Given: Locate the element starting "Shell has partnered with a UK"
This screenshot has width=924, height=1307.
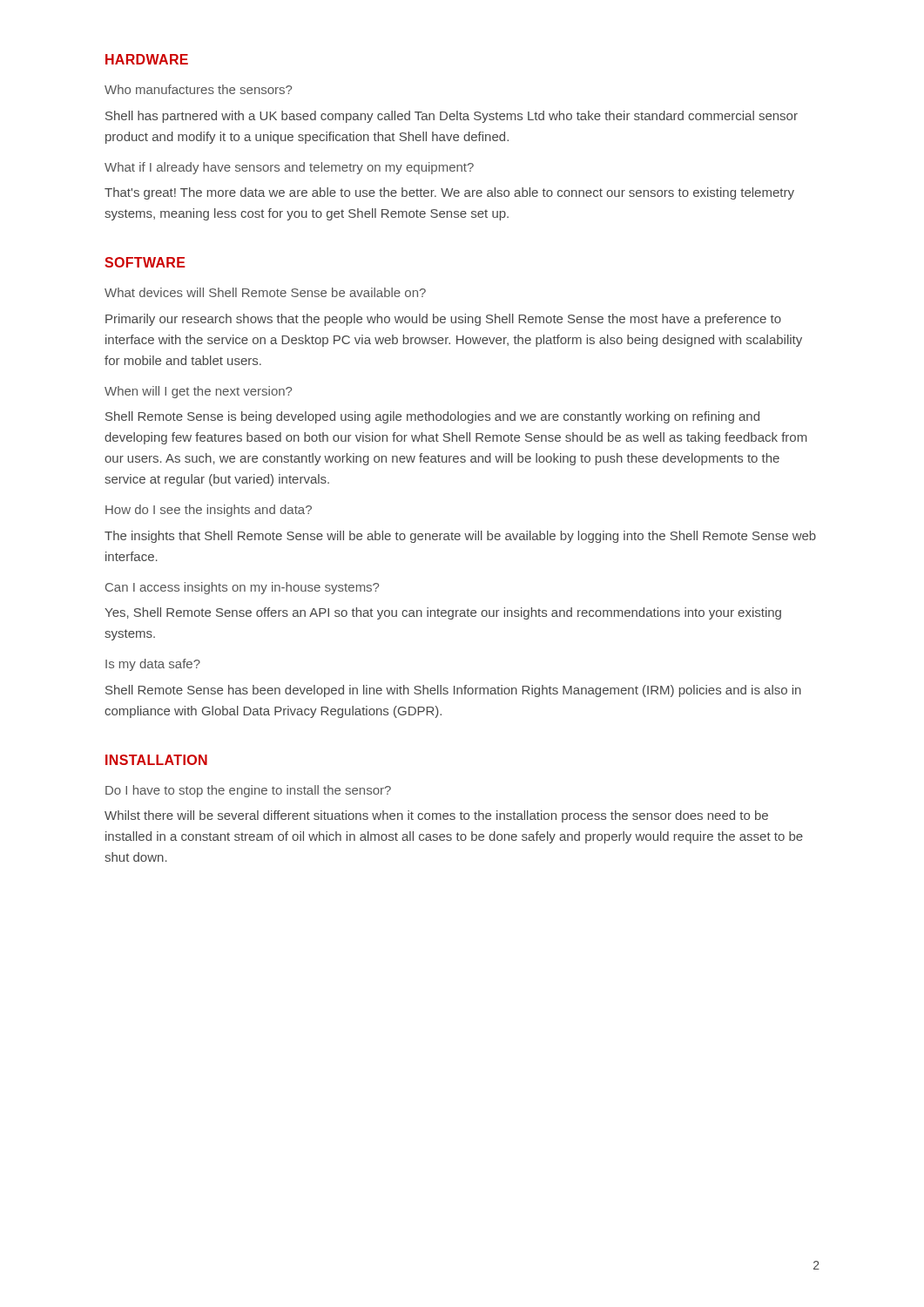Looking at the screenshot, I should [451, 125].
